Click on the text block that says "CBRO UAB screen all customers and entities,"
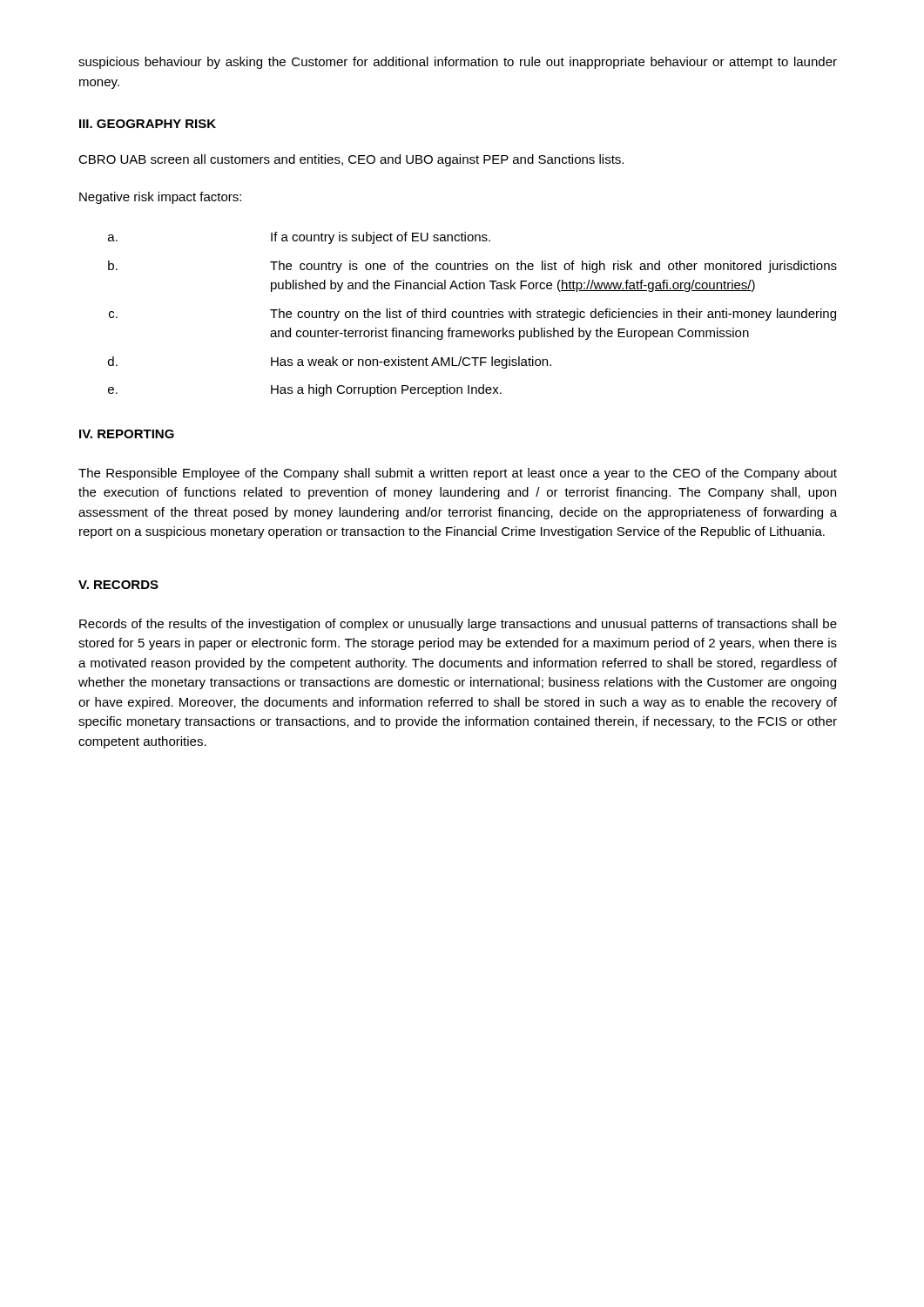 [352, 159]
